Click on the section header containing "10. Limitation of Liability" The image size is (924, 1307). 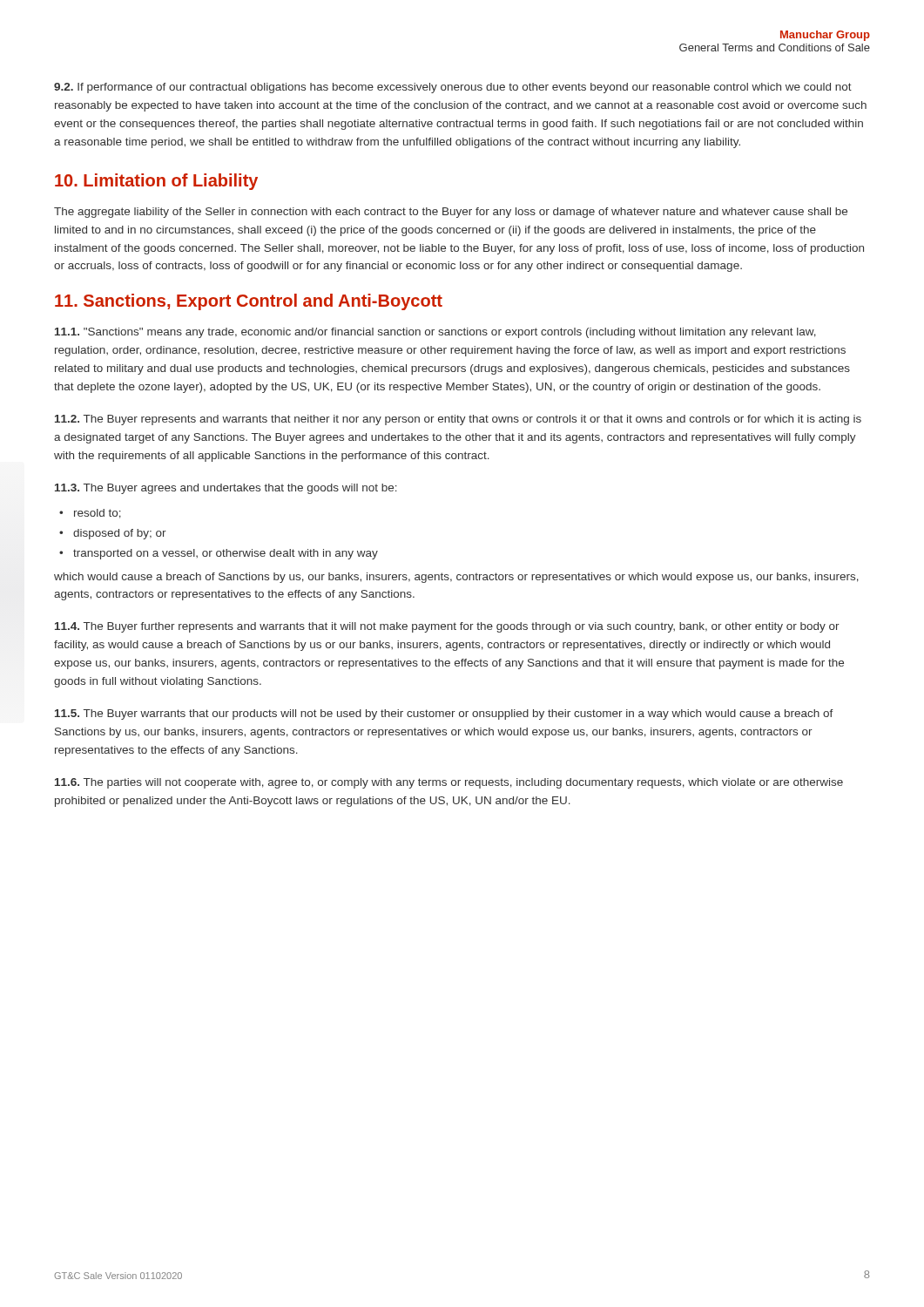(156, 180)
